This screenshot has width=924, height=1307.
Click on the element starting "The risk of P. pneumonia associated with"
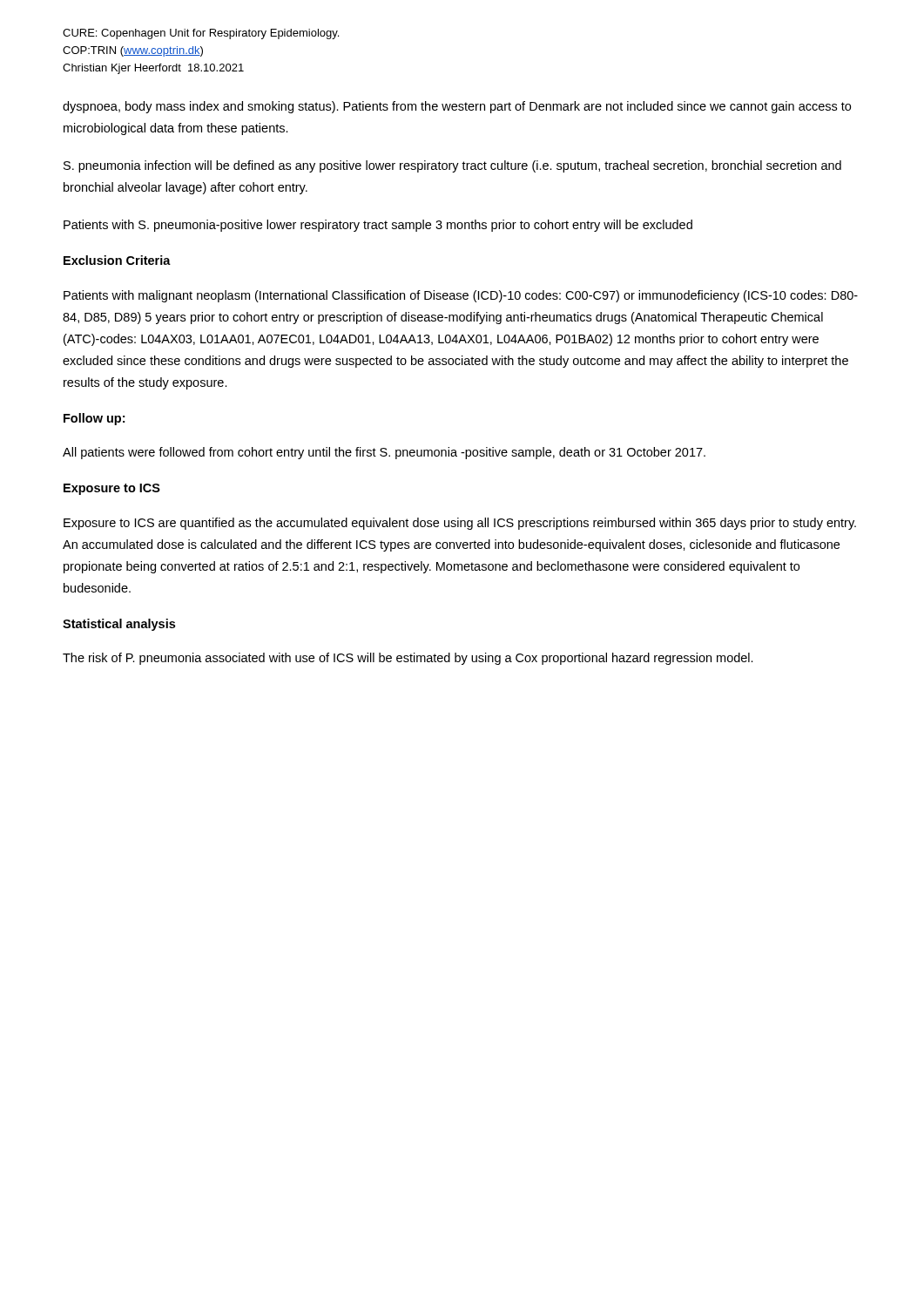(408, 658)
